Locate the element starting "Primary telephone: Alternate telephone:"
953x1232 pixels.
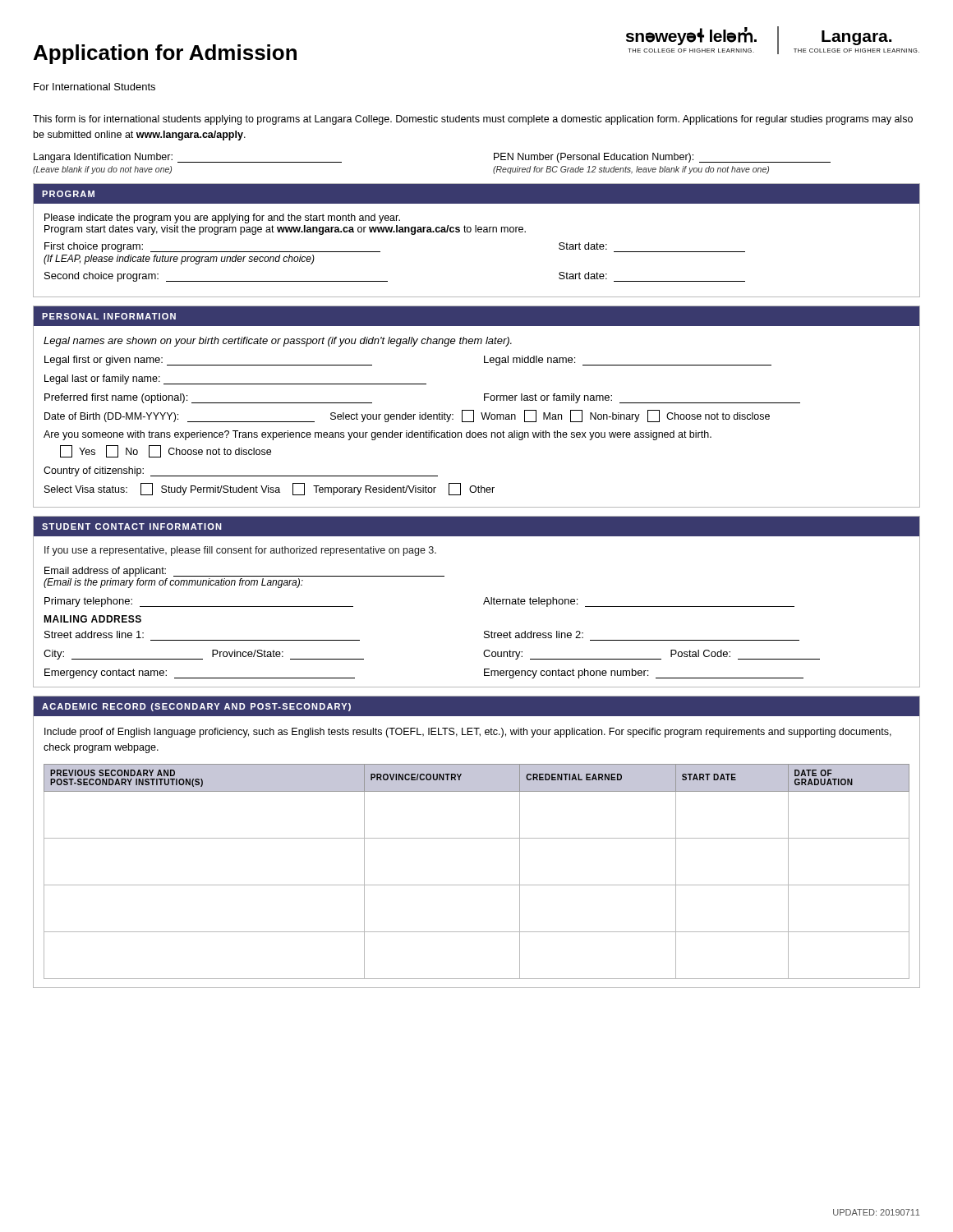point(476,601)
